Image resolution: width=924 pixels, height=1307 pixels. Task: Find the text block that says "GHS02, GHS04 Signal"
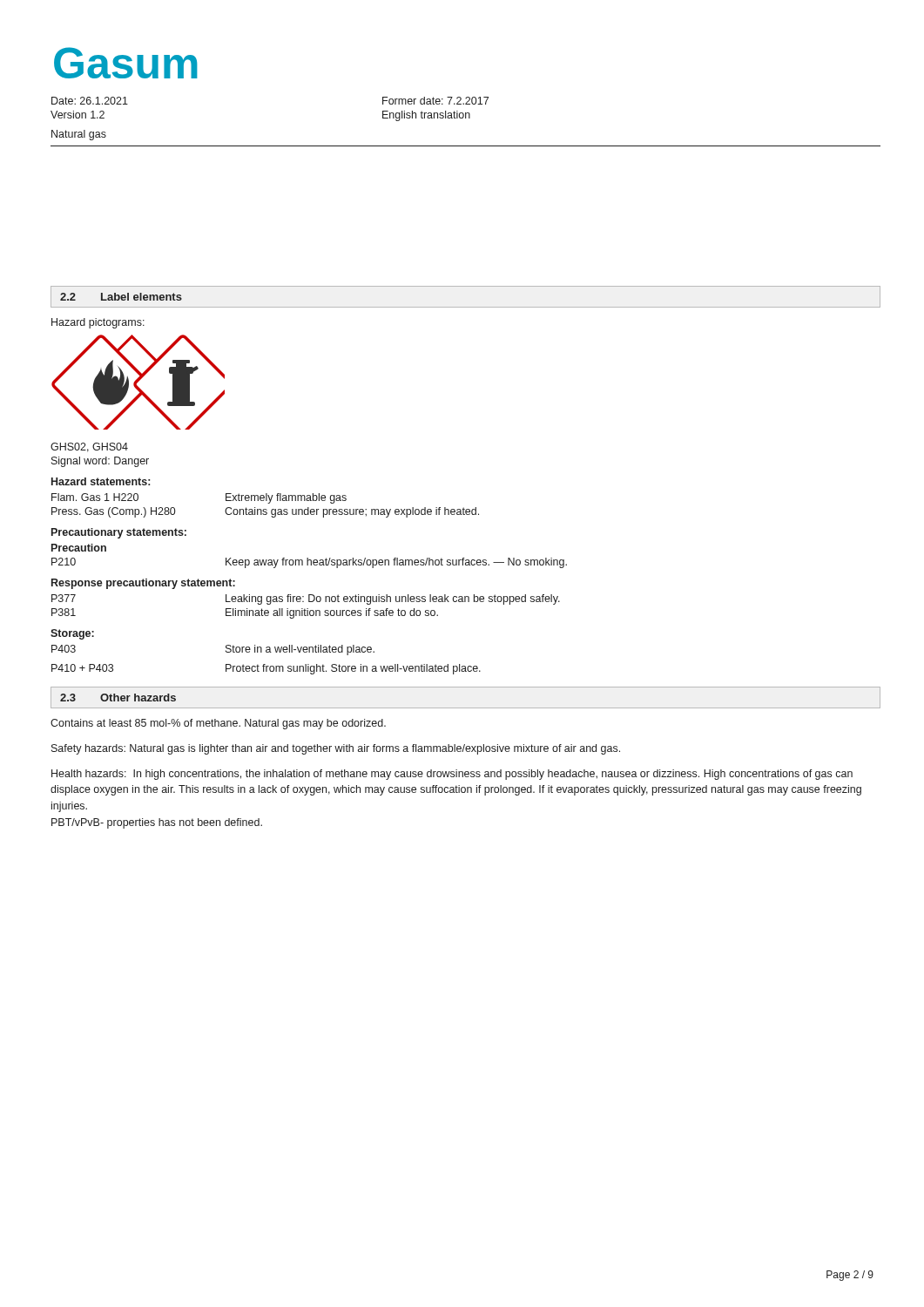click(x=89, y=447)
